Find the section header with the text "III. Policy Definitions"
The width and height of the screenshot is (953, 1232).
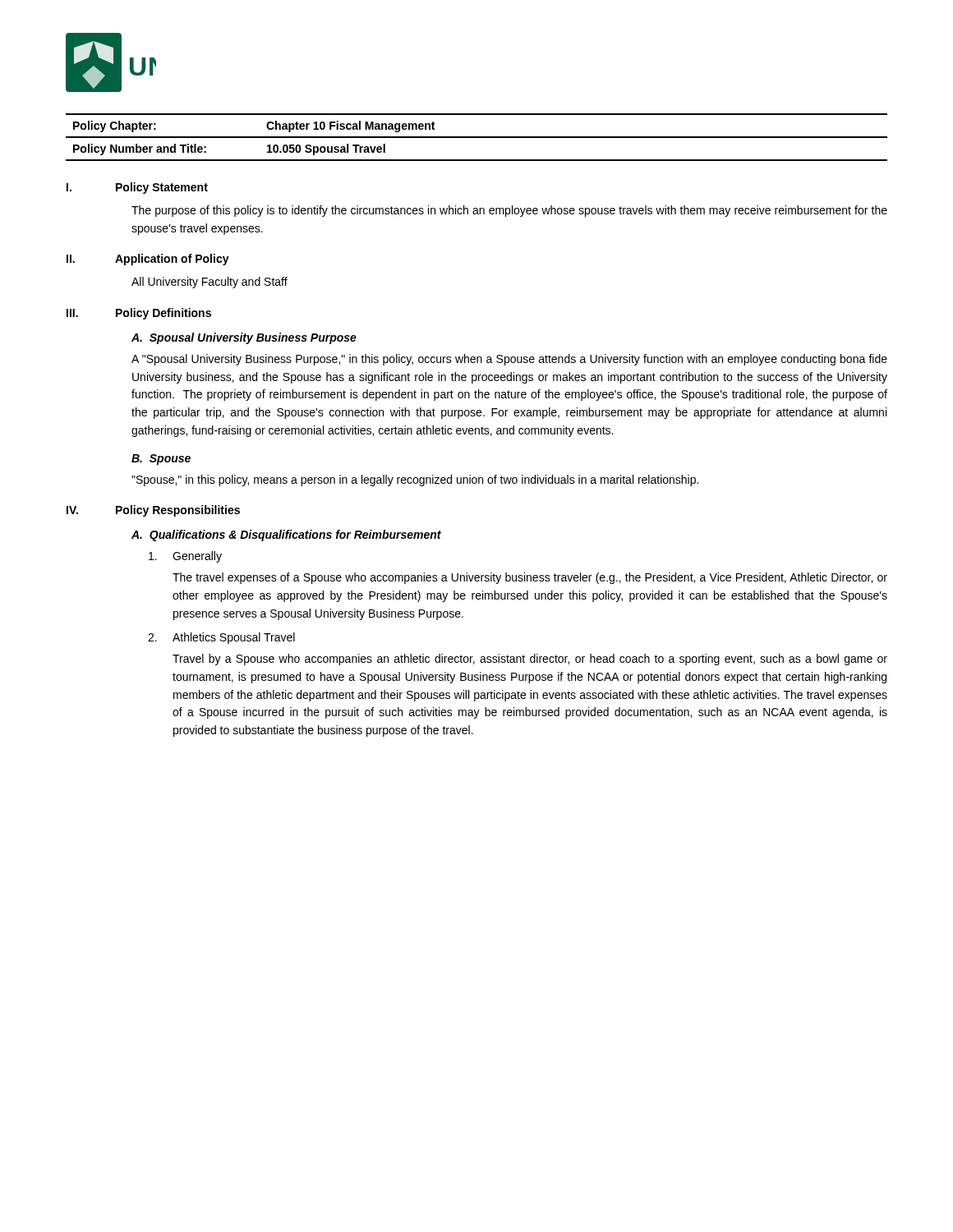click(139, 313)
